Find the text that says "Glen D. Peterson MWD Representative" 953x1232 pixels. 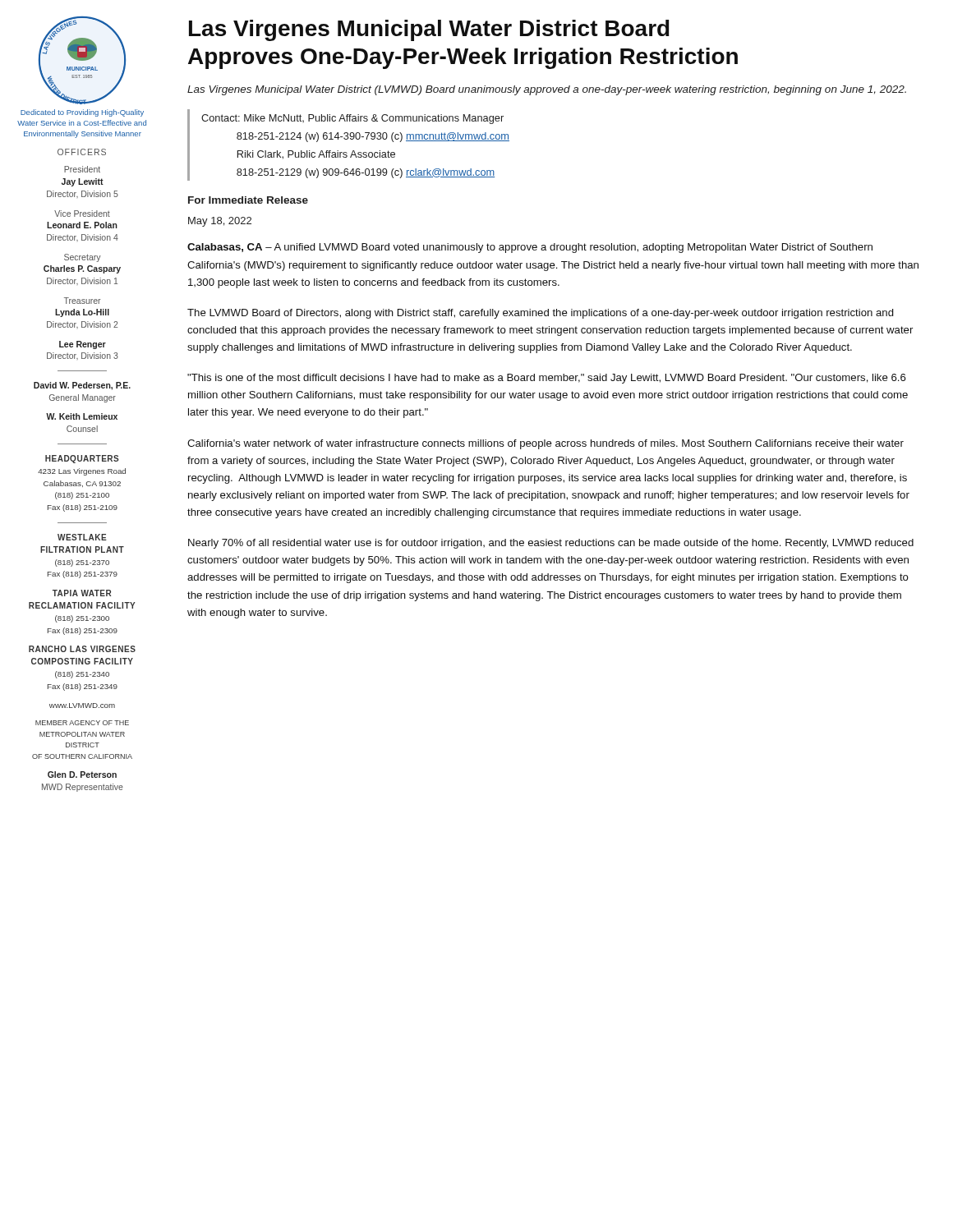(x=82, y=781)
